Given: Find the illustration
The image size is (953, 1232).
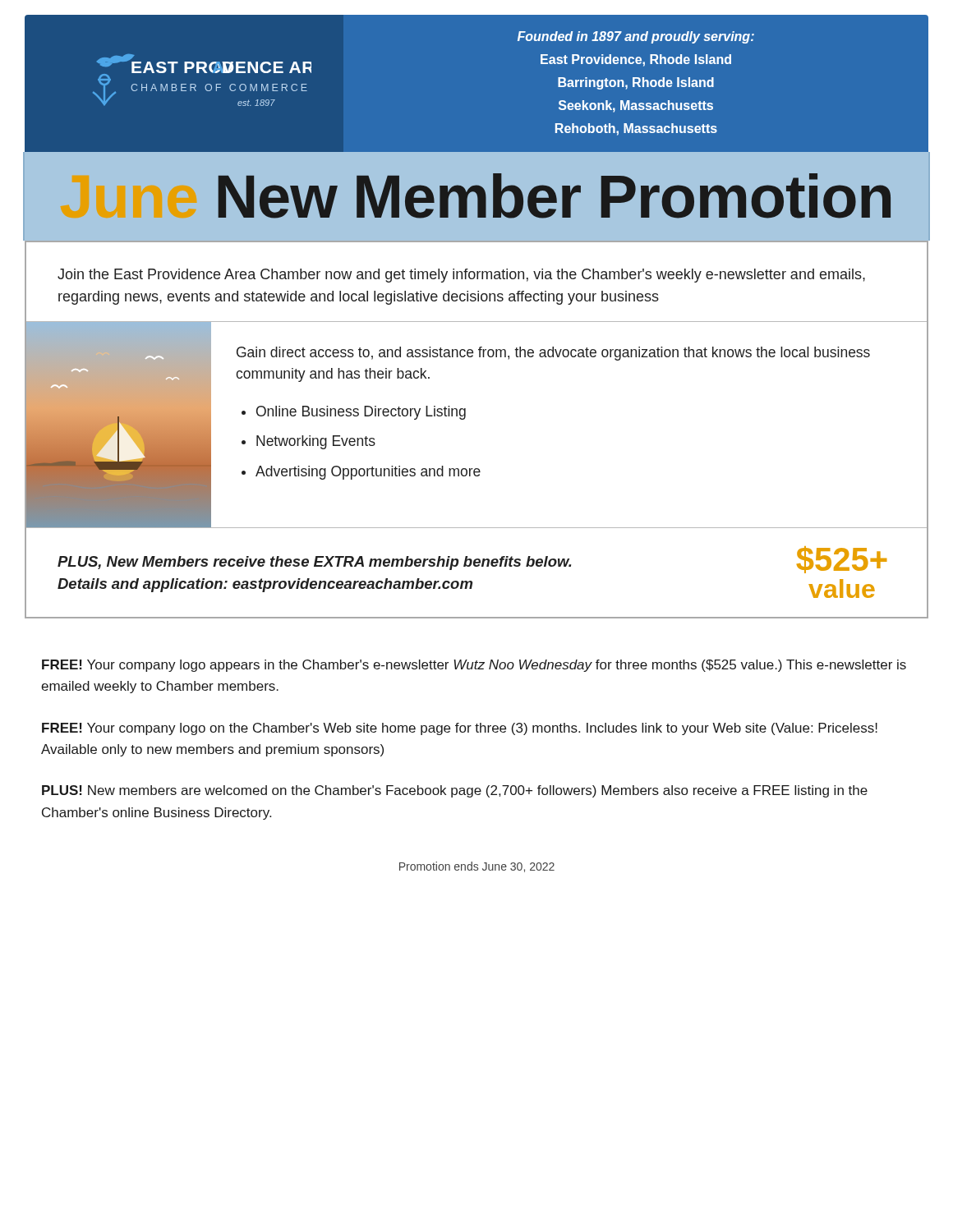Looking at the screenshot, I should tap(119, 425).
